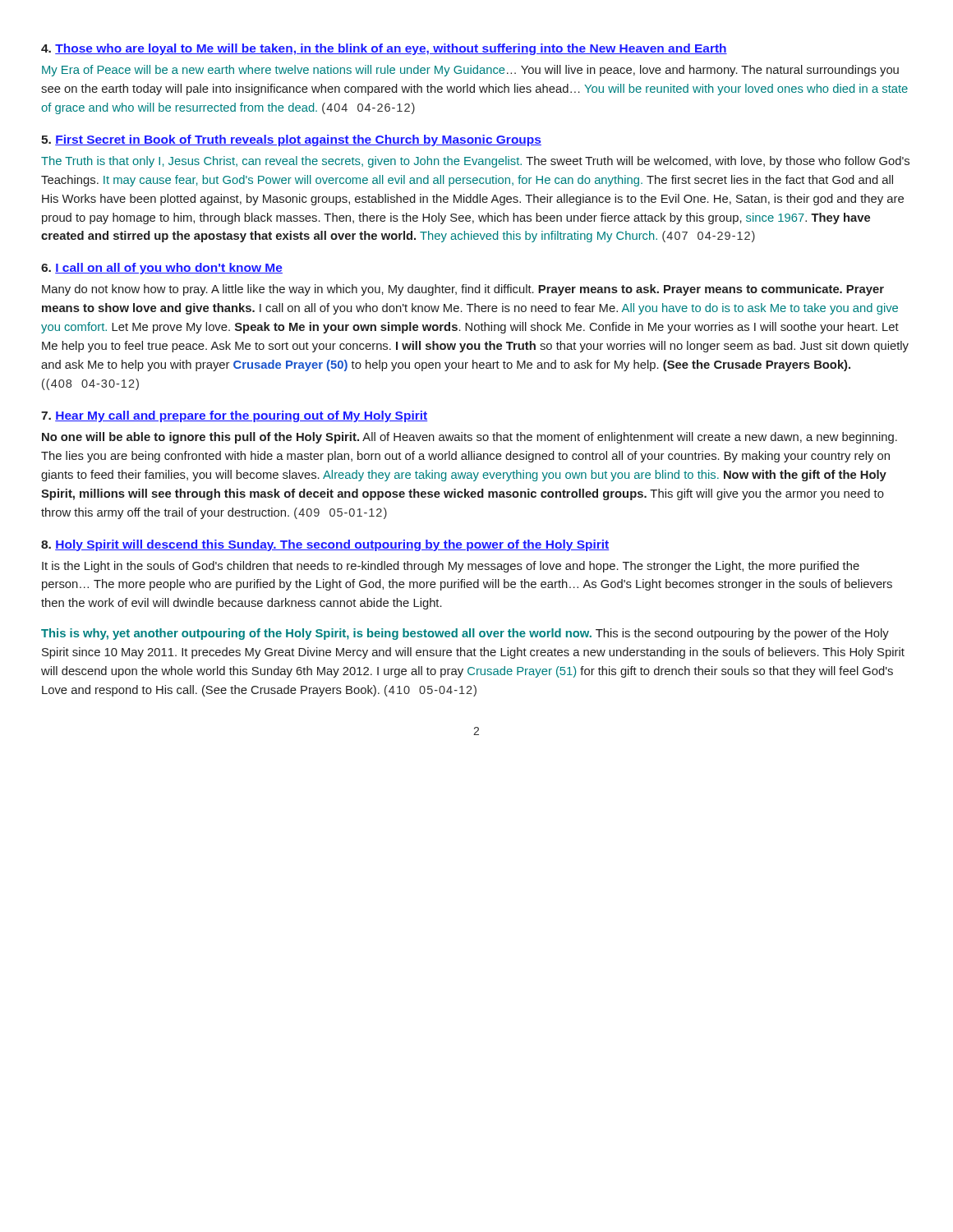The image size is (953, 1232).
Task: Select the text block starting "My Era of Peace will be"
Action: (x=475, y=89)
